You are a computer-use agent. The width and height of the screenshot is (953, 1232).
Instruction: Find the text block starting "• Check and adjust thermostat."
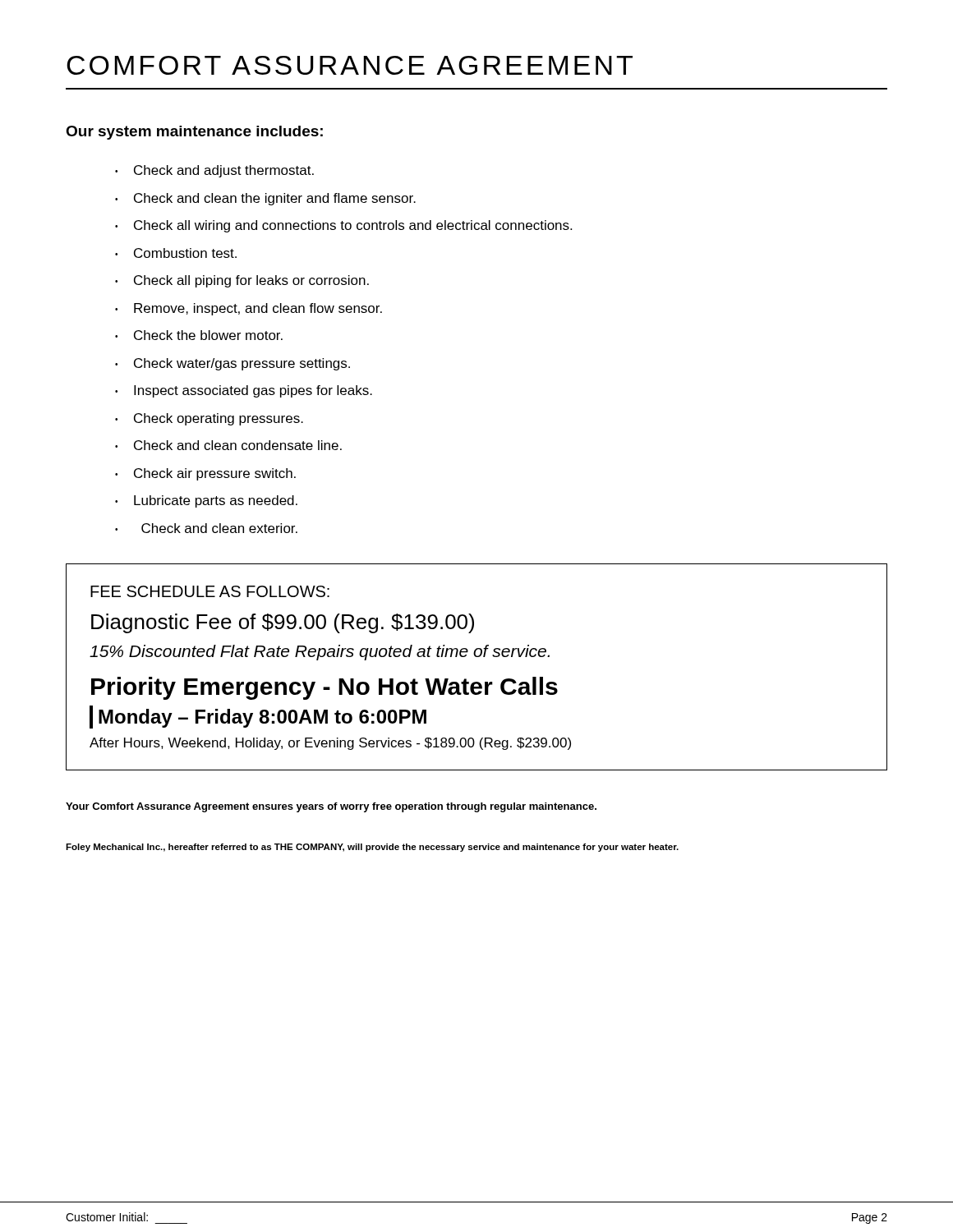click(215, 171)
